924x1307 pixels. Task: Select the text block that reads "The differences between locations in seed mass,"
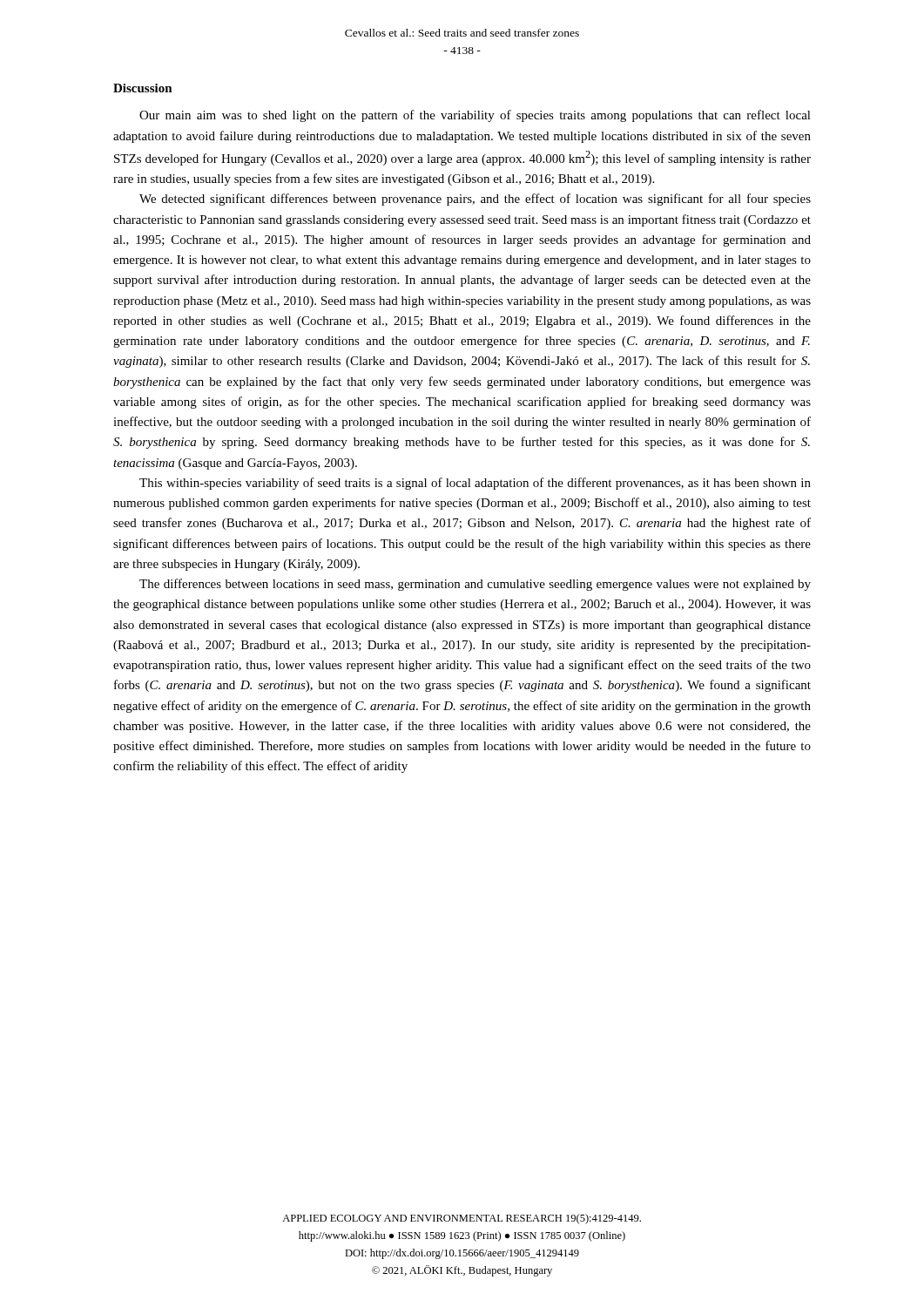pos(462,675)
